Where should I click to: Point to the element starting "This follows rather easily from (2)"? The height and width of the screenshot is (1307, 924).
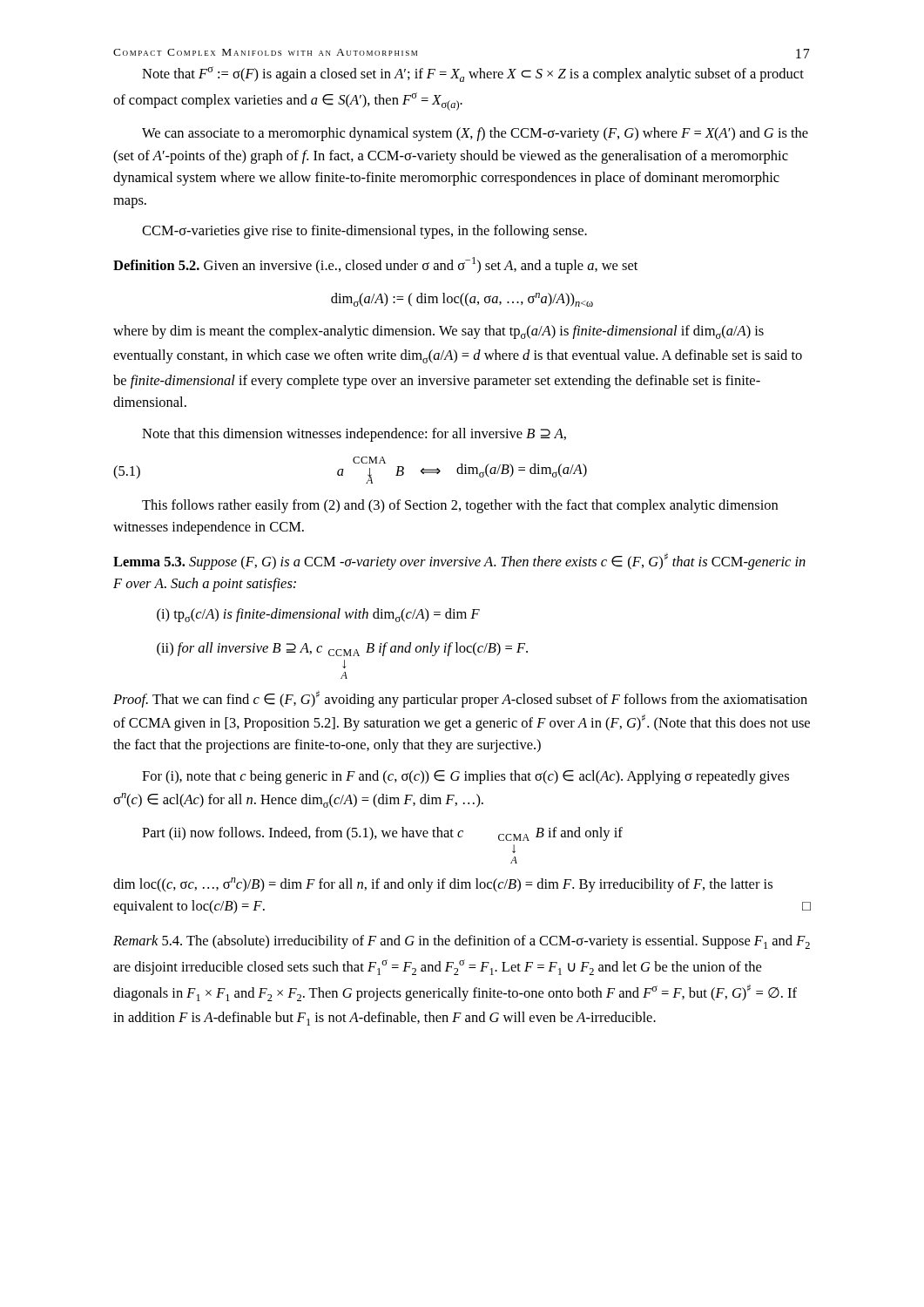462,516
